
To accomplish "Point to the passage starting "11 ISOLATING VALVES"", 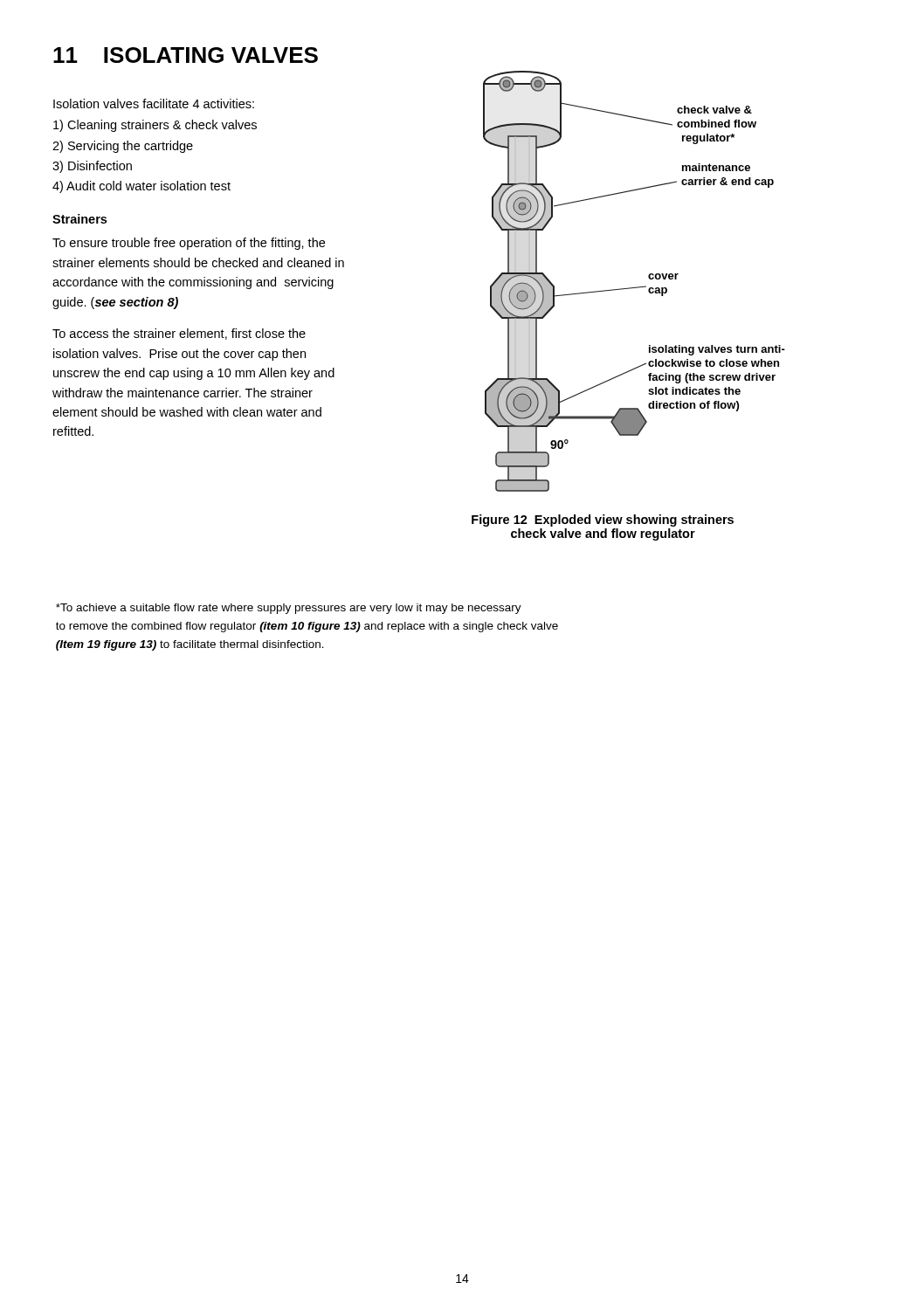I will (x=185, y=55).
